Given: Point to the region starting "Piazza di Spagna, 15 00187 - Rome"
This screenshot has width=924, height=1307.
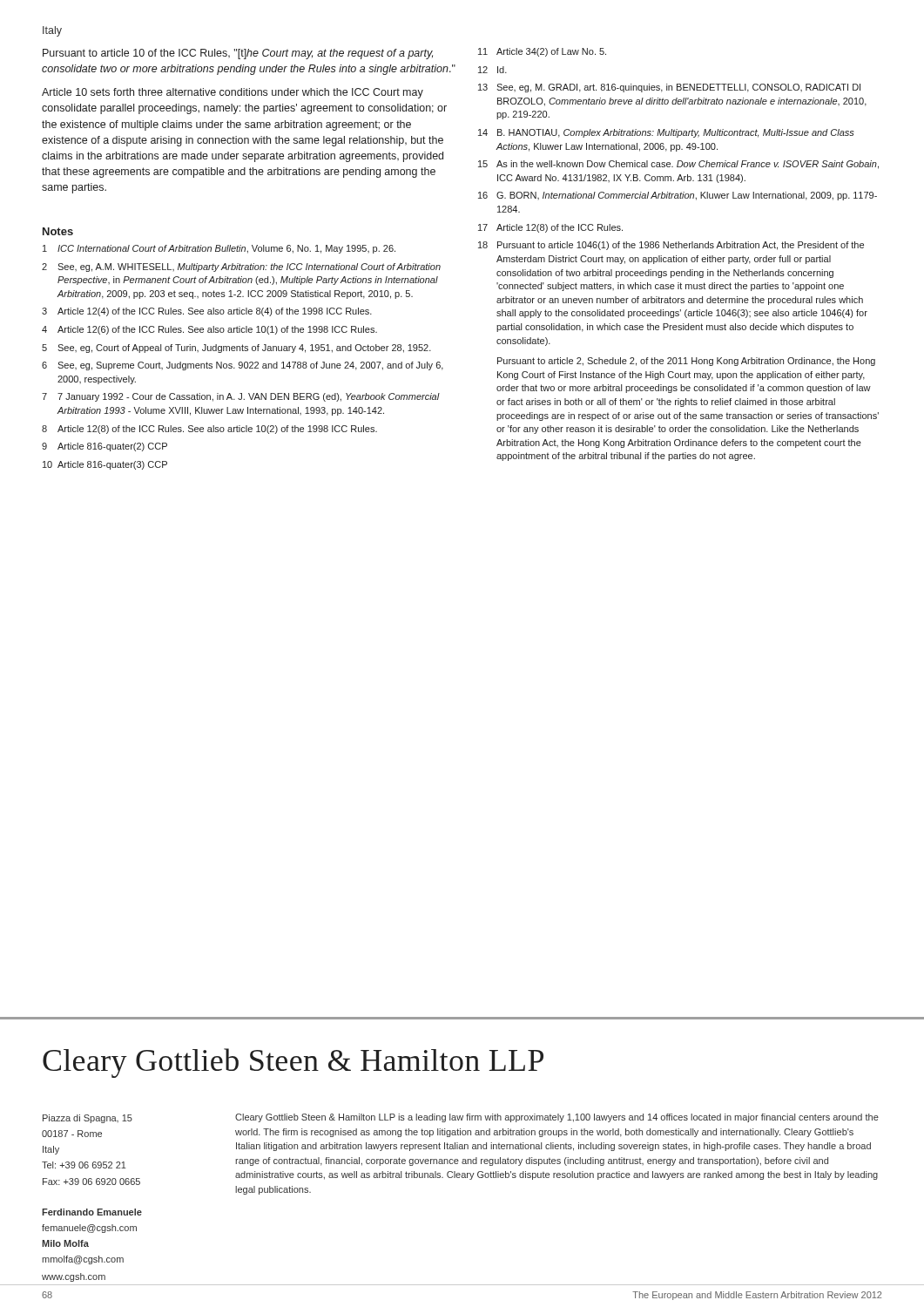Looking at the screenshot, I should tap(91, 1150).
